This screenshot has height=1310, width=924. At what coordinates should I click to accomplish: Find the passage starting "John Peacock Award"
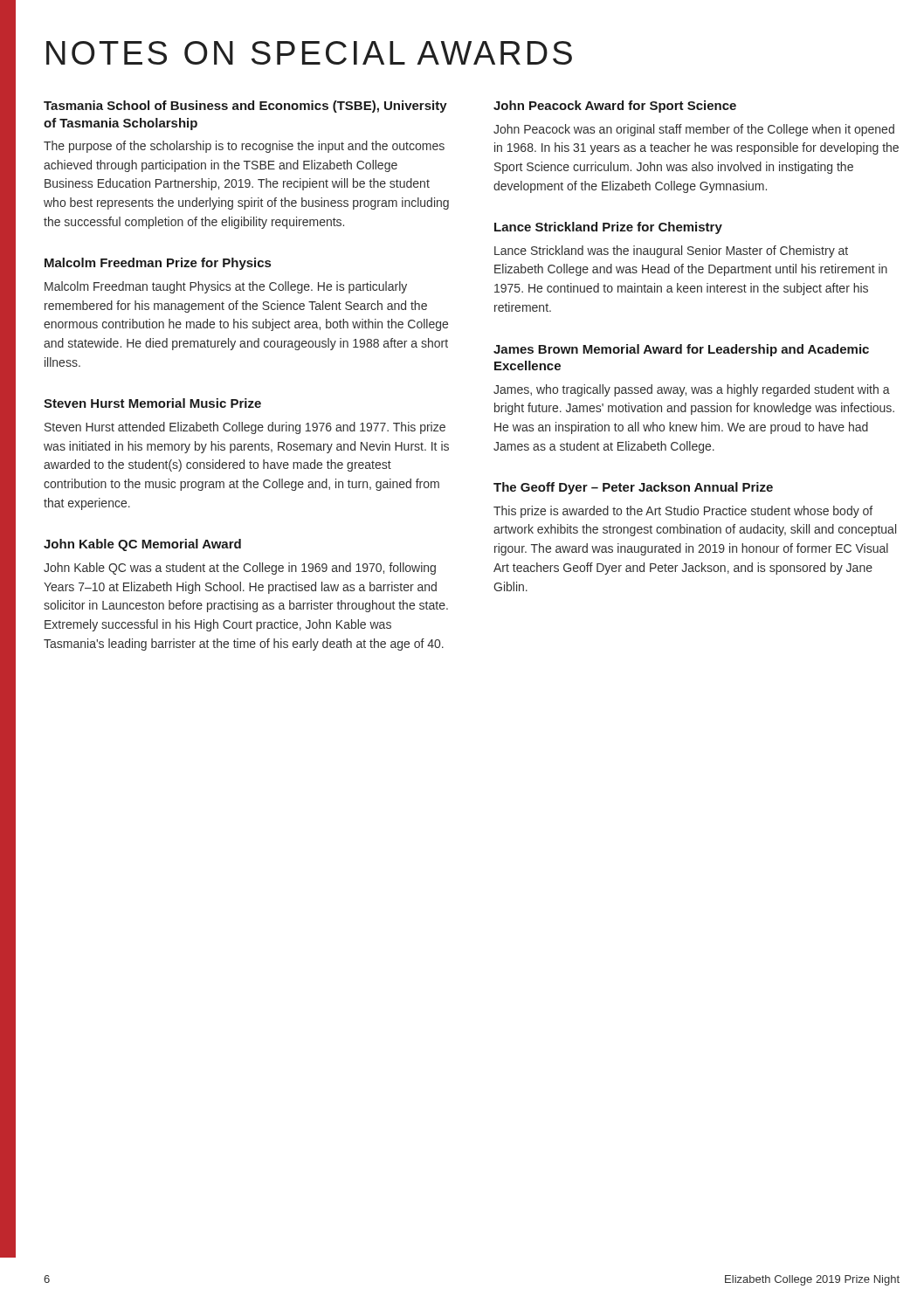click(696, 105)
